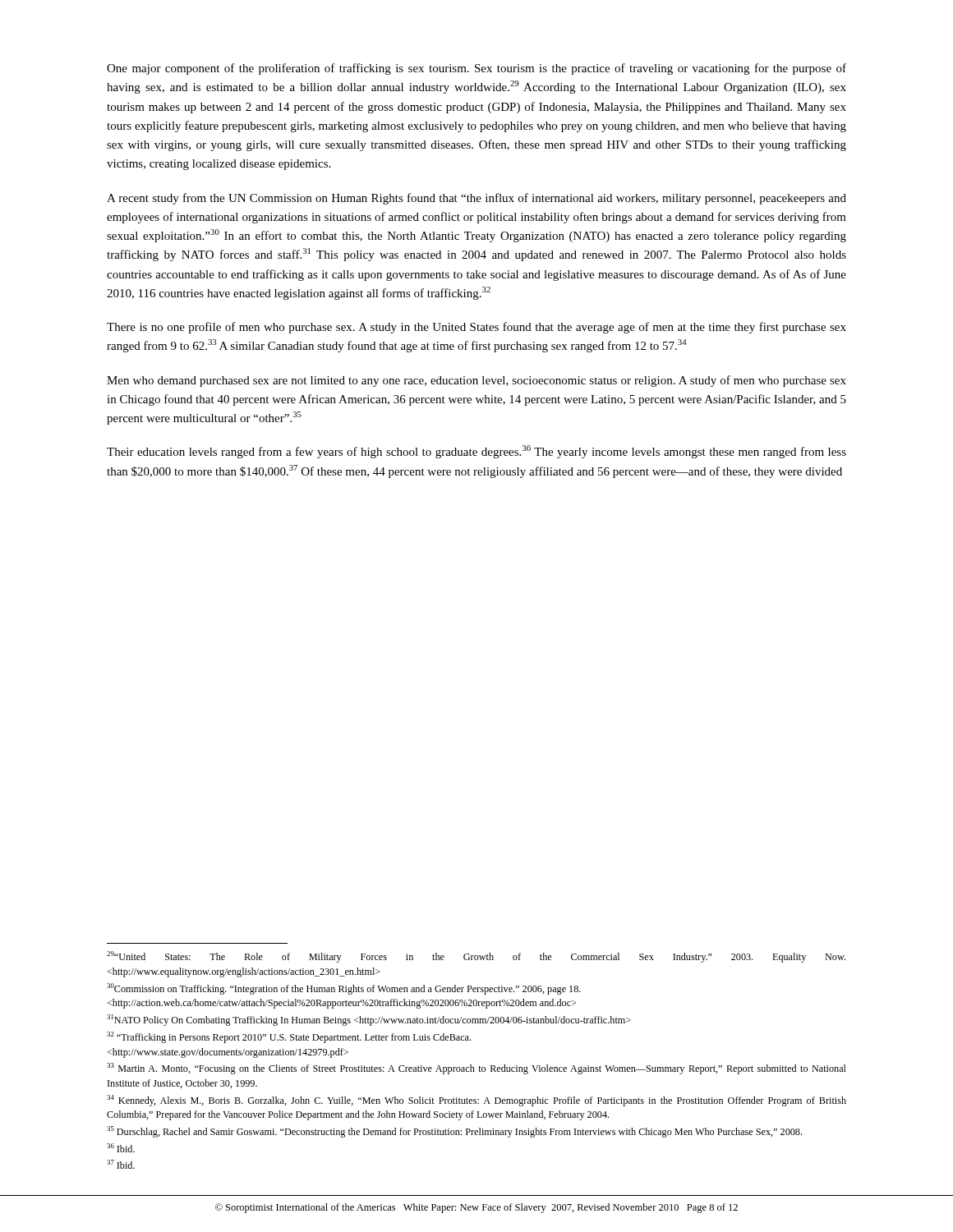This screenshot has height=1232, width=953.
Task: Find the text block that says "Men who demand purchased sex"
Action: 476,399
